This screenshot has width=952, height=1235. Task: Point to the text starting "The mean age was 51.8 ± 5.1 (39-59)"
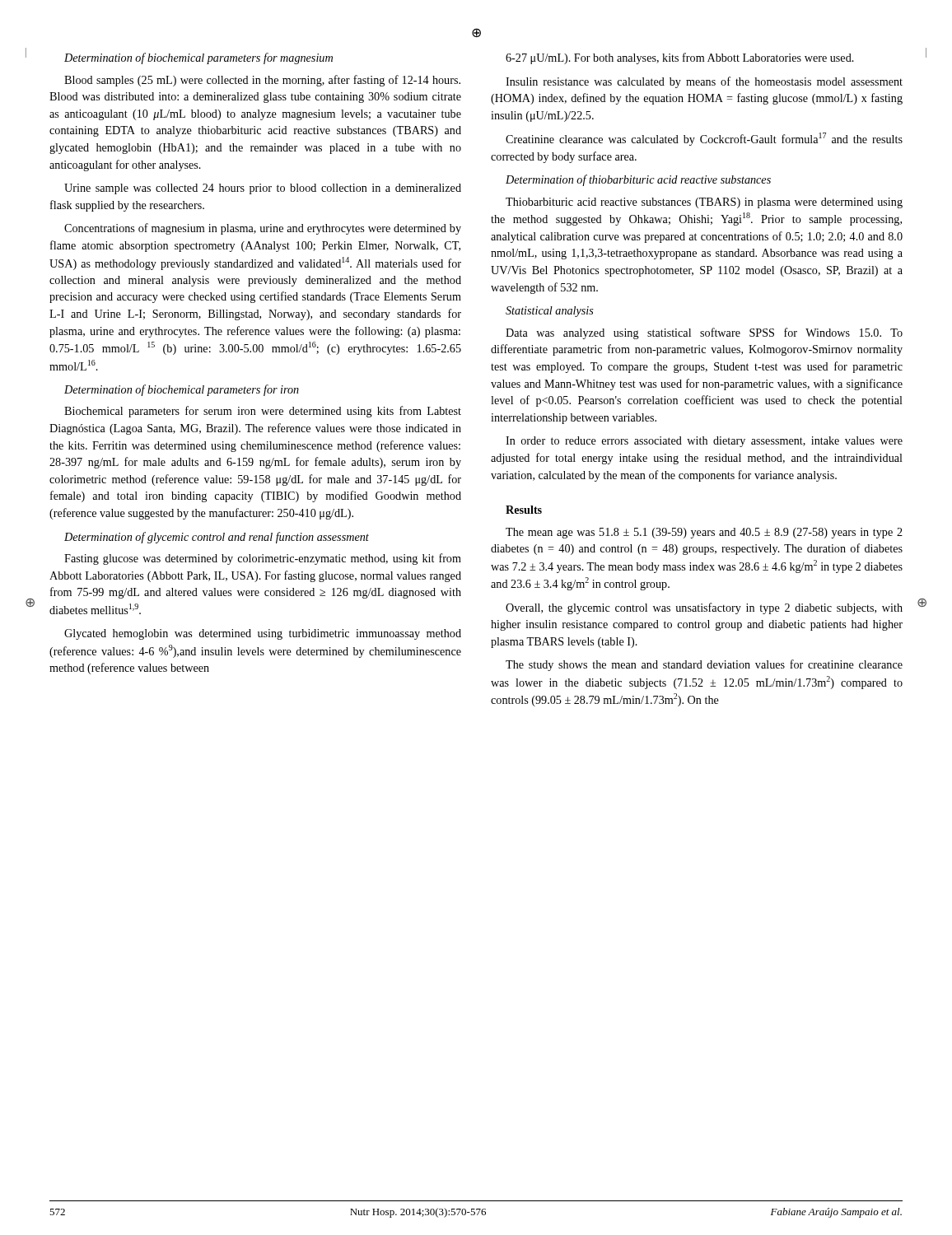(697, 616)
